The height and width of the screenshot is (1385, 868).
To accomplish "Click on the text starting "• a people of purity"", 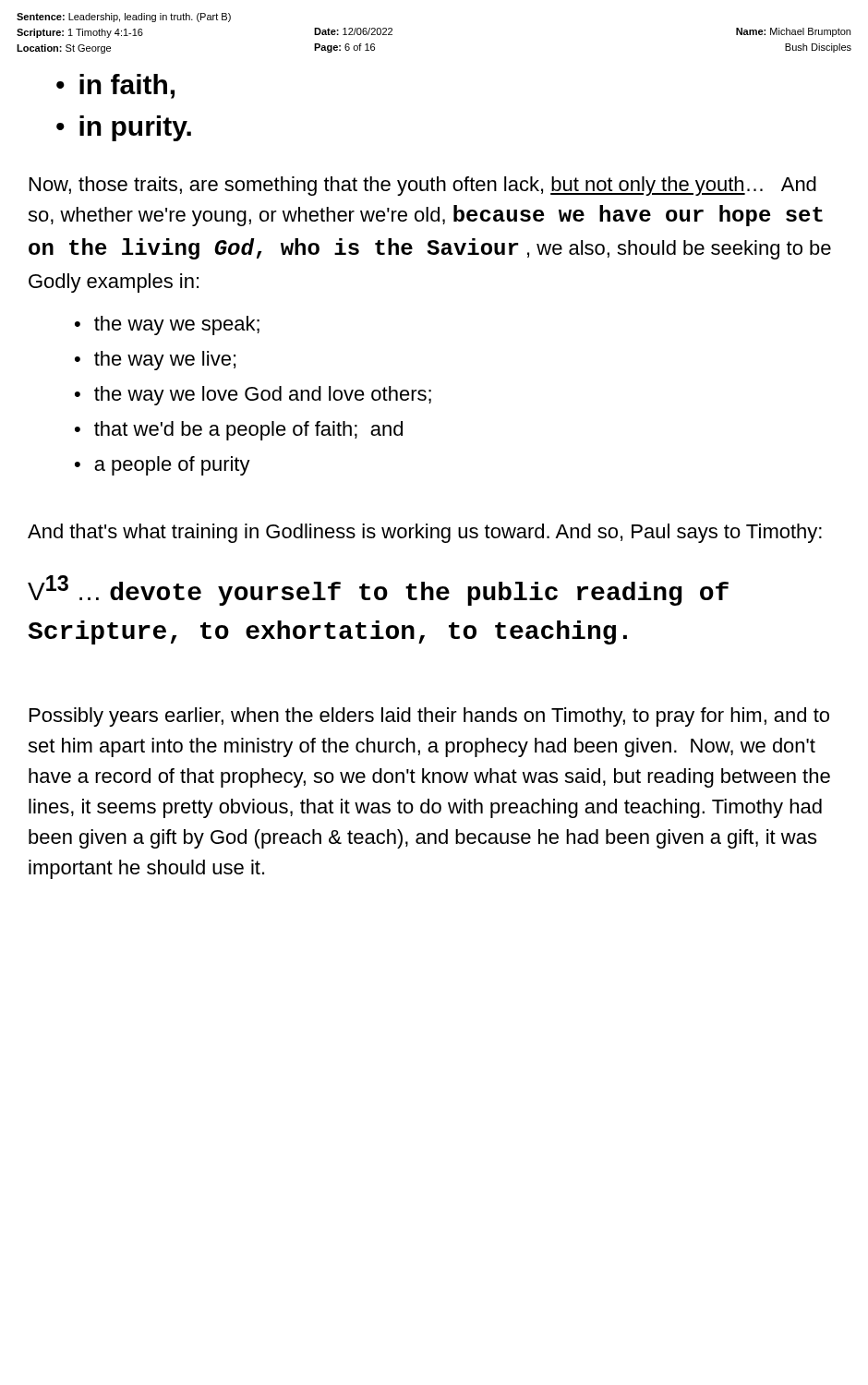I will 162,464.
